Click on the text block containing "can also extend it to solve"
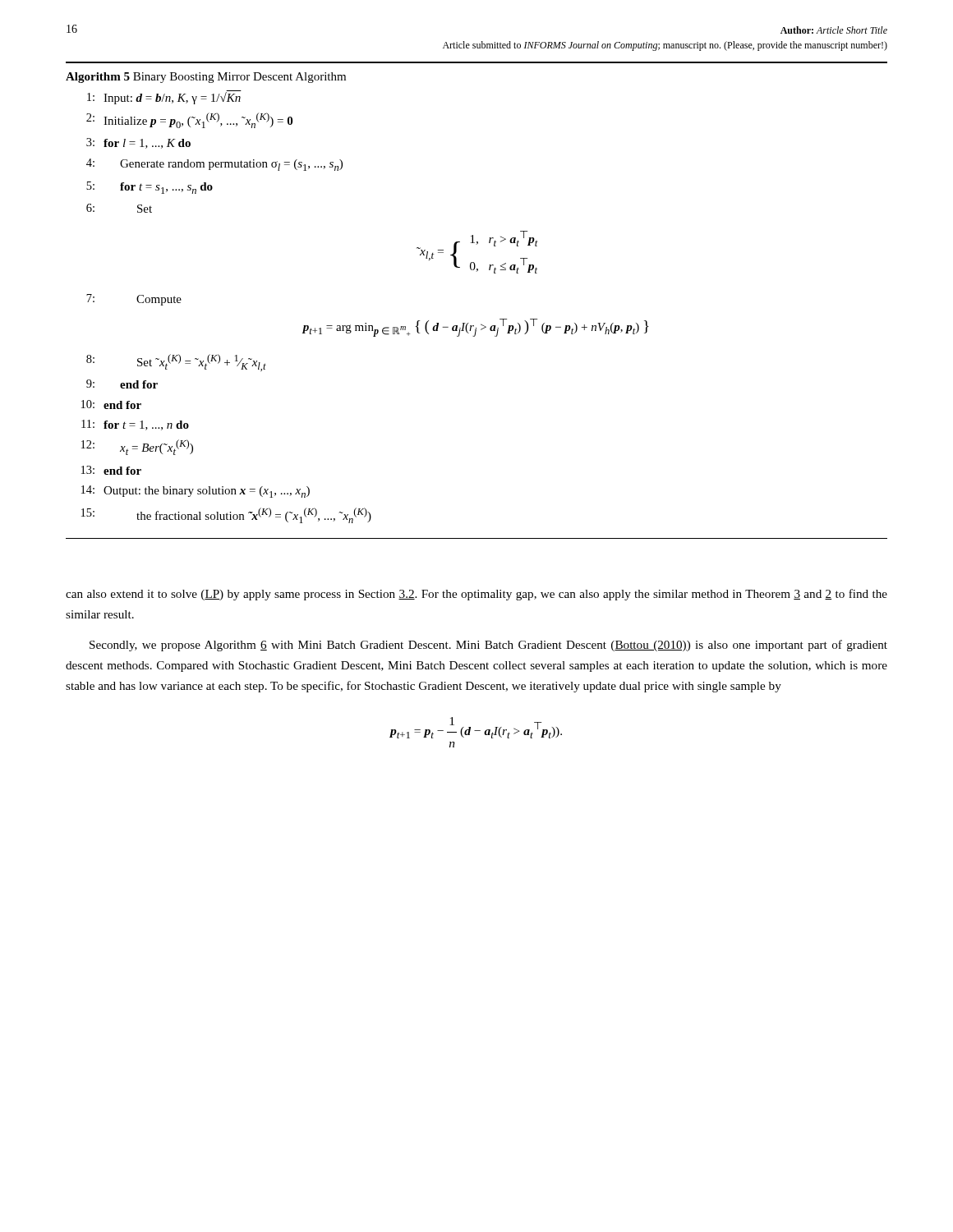953x1232 pixels. click(x=476, y=604)
